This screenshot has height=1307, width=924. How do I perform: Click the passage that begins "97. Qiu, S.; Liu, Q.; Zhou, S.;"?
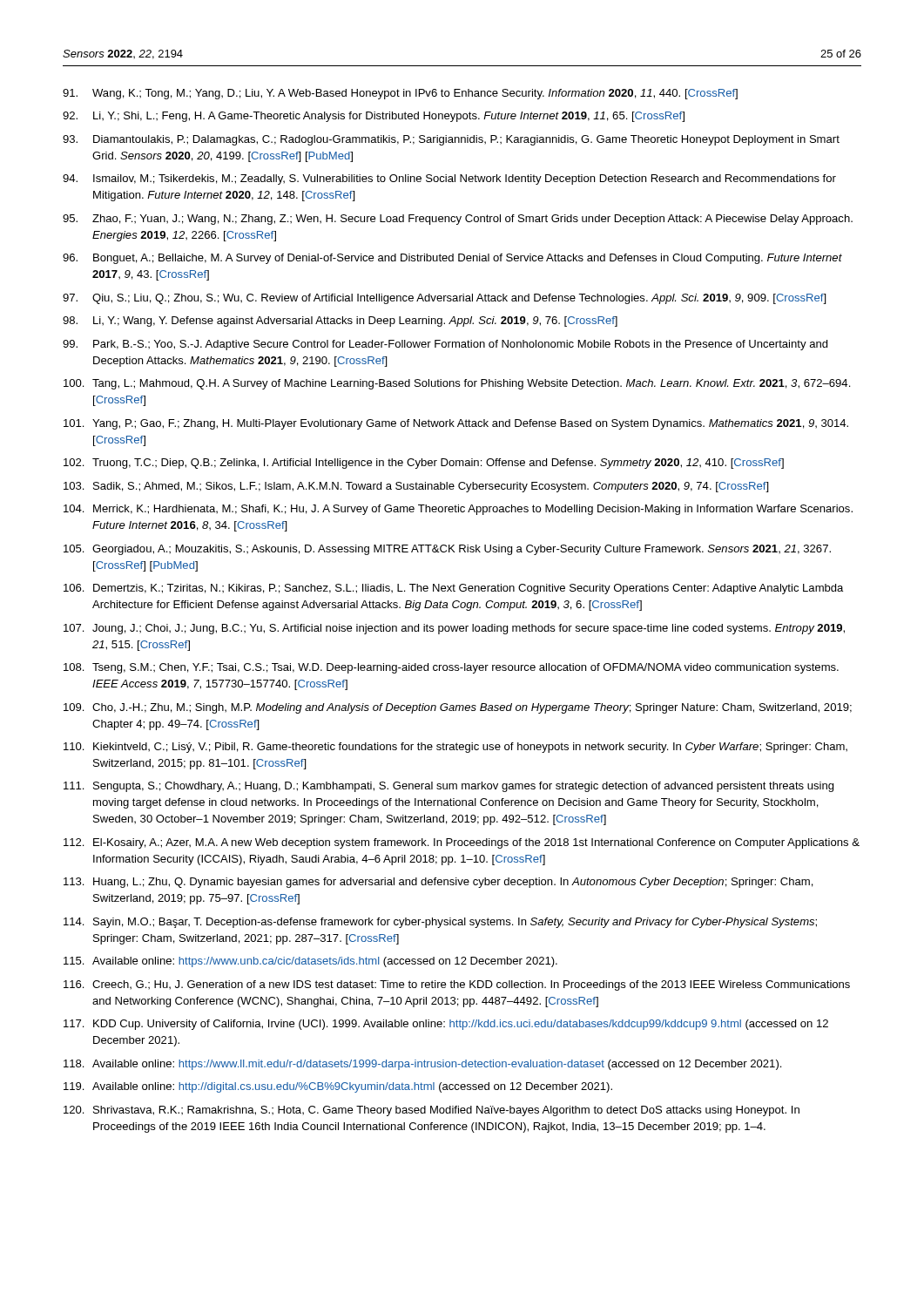pos(462,298)
